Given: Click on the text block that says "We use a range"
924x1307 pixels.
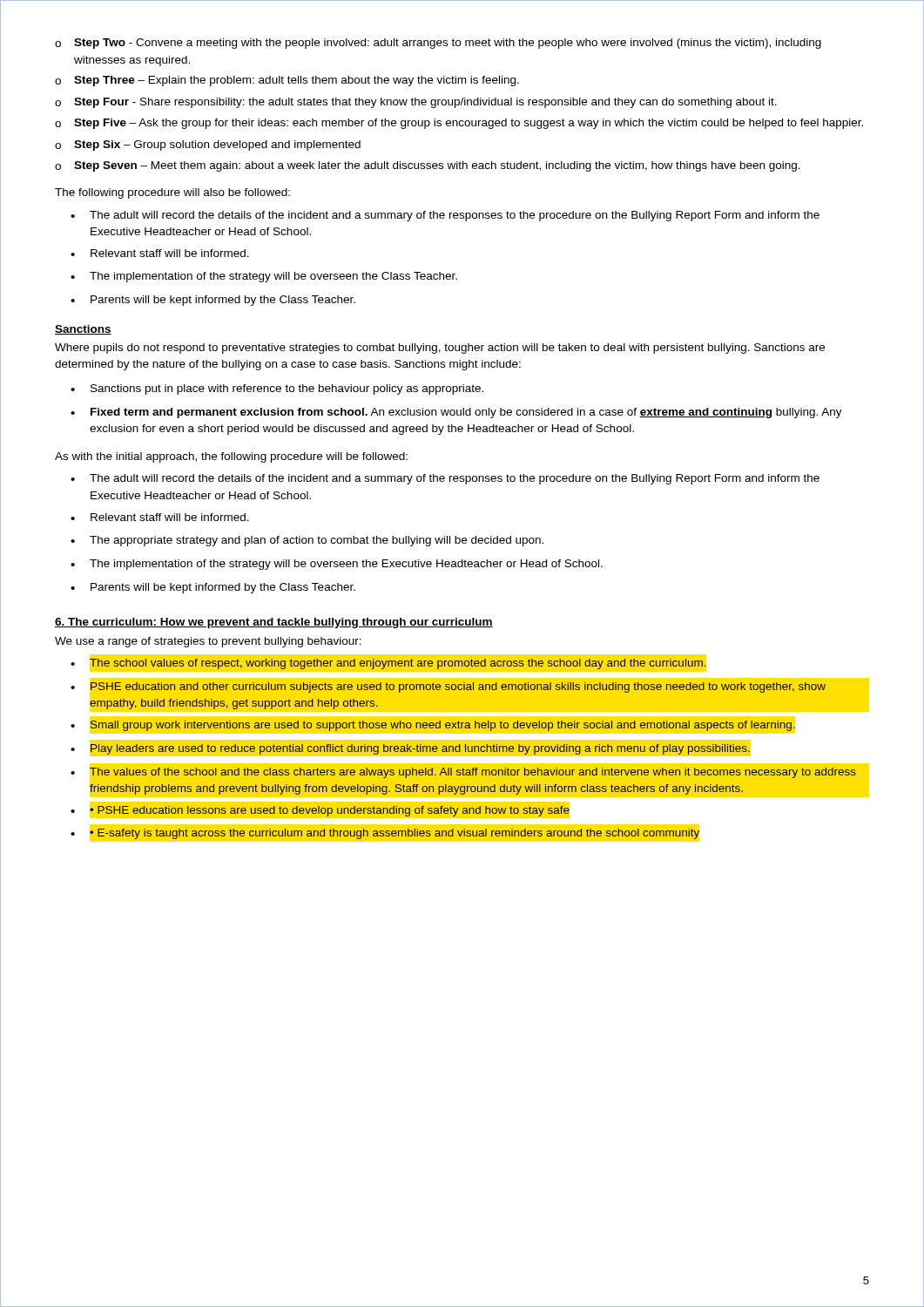Looking at the screenshot, I should [208, 642].
